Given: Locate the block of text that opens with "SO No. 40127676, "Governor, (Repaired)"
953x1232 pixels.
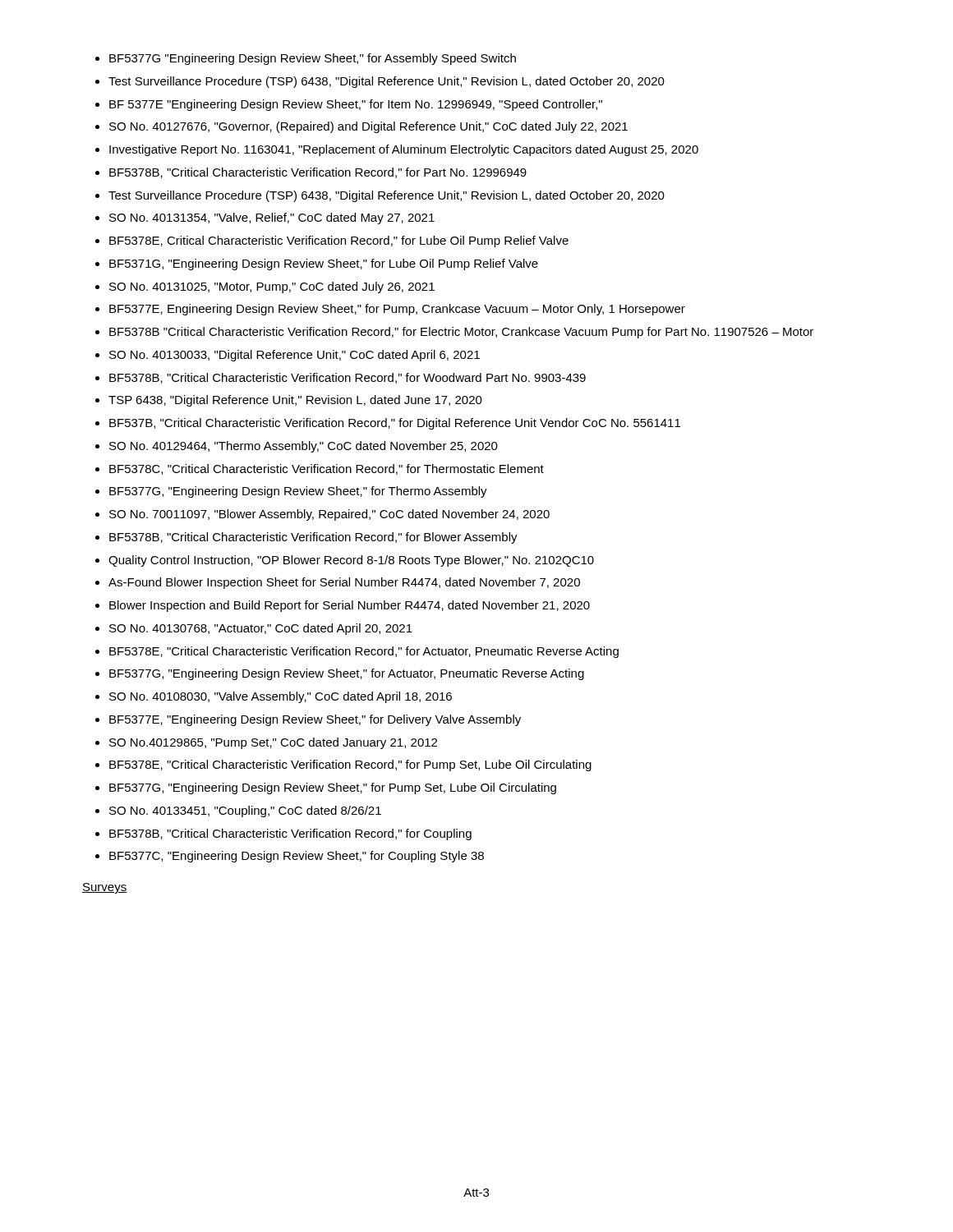Looking at the screenshot, I should click(x=490, y=127).
